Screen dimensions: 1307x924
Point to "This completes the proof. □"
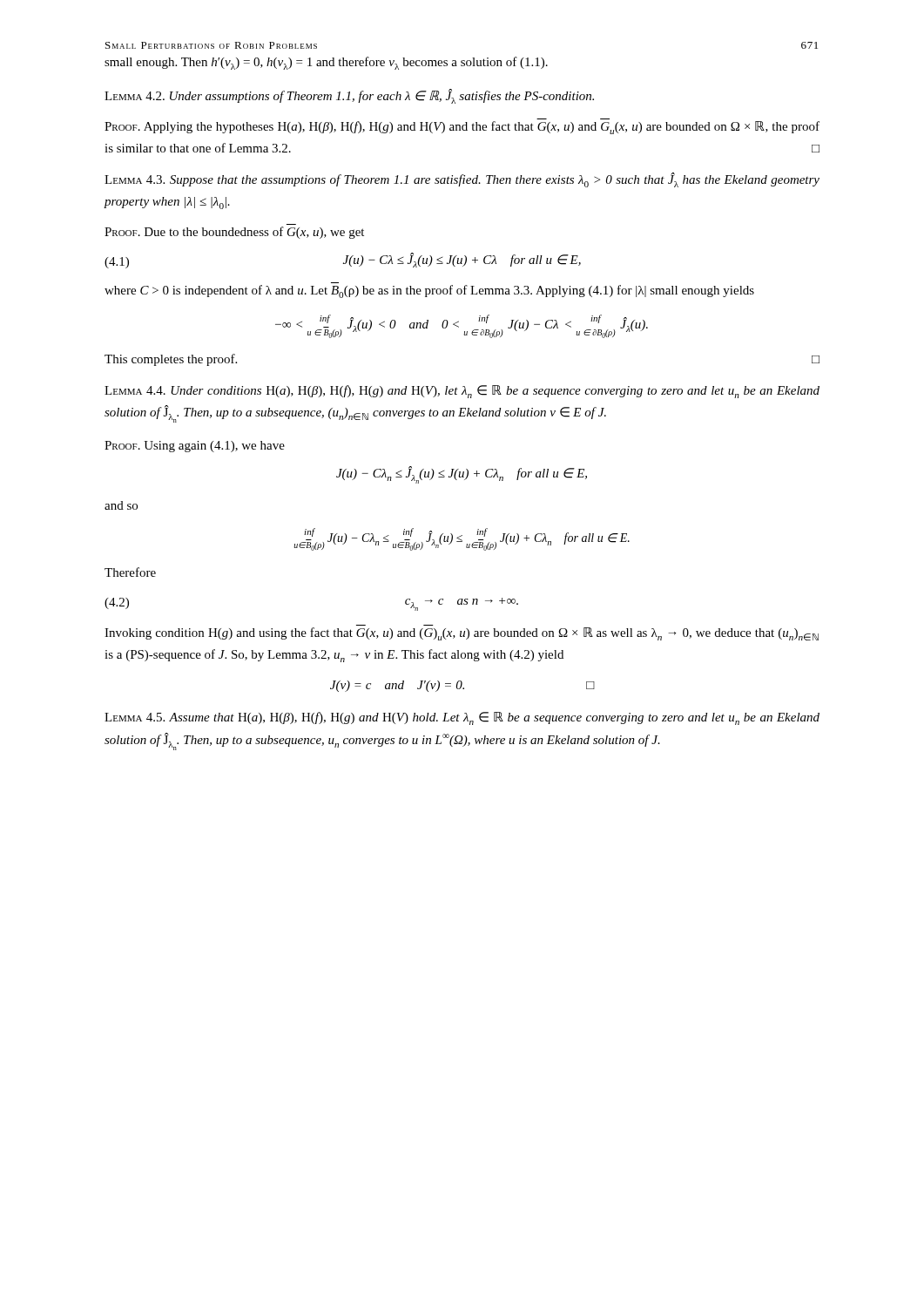click(174, 359)
